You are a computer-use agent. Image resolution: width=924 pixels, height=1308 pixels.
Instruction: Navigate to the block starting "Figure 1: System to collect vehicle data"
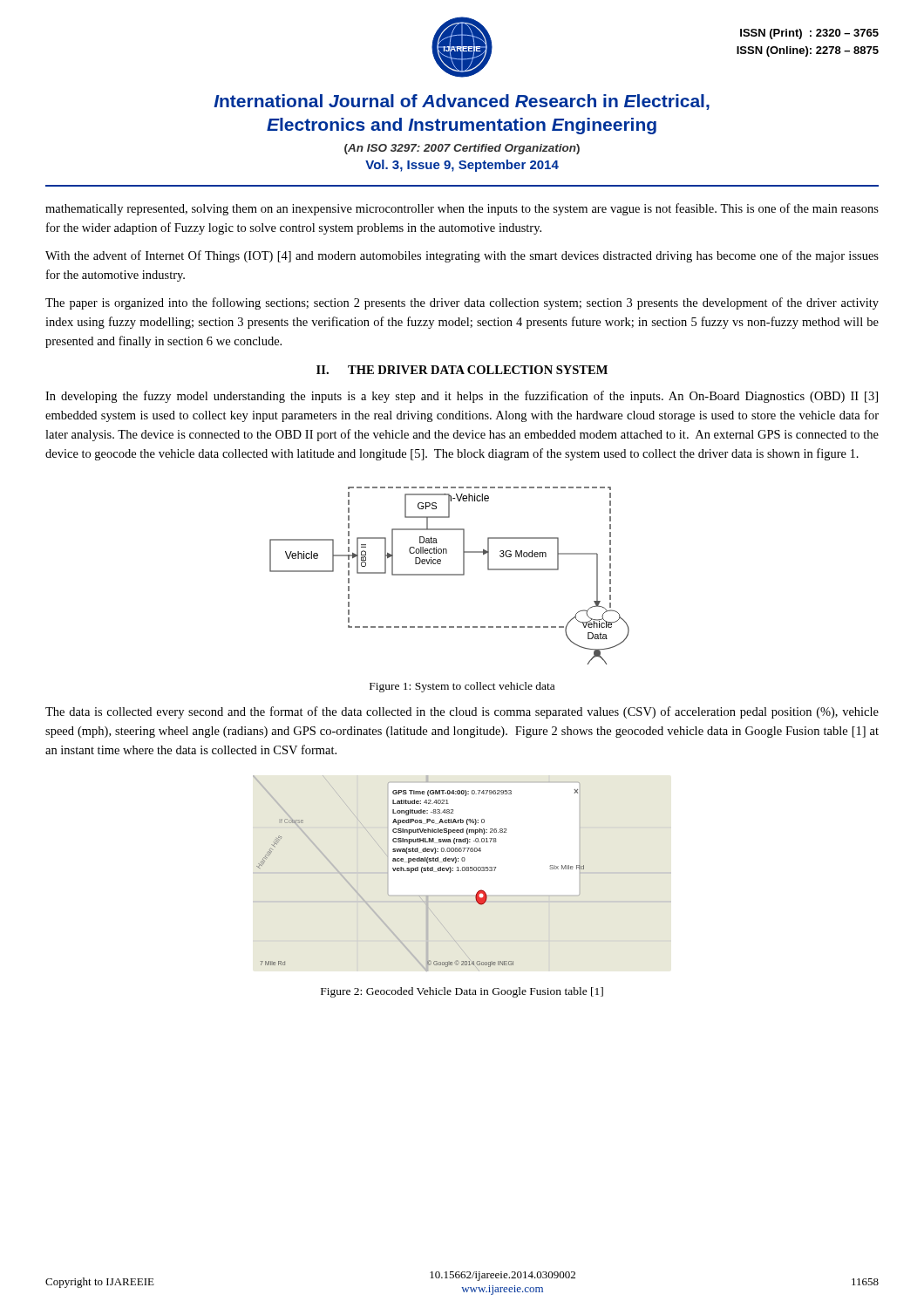tap(462, 686)
